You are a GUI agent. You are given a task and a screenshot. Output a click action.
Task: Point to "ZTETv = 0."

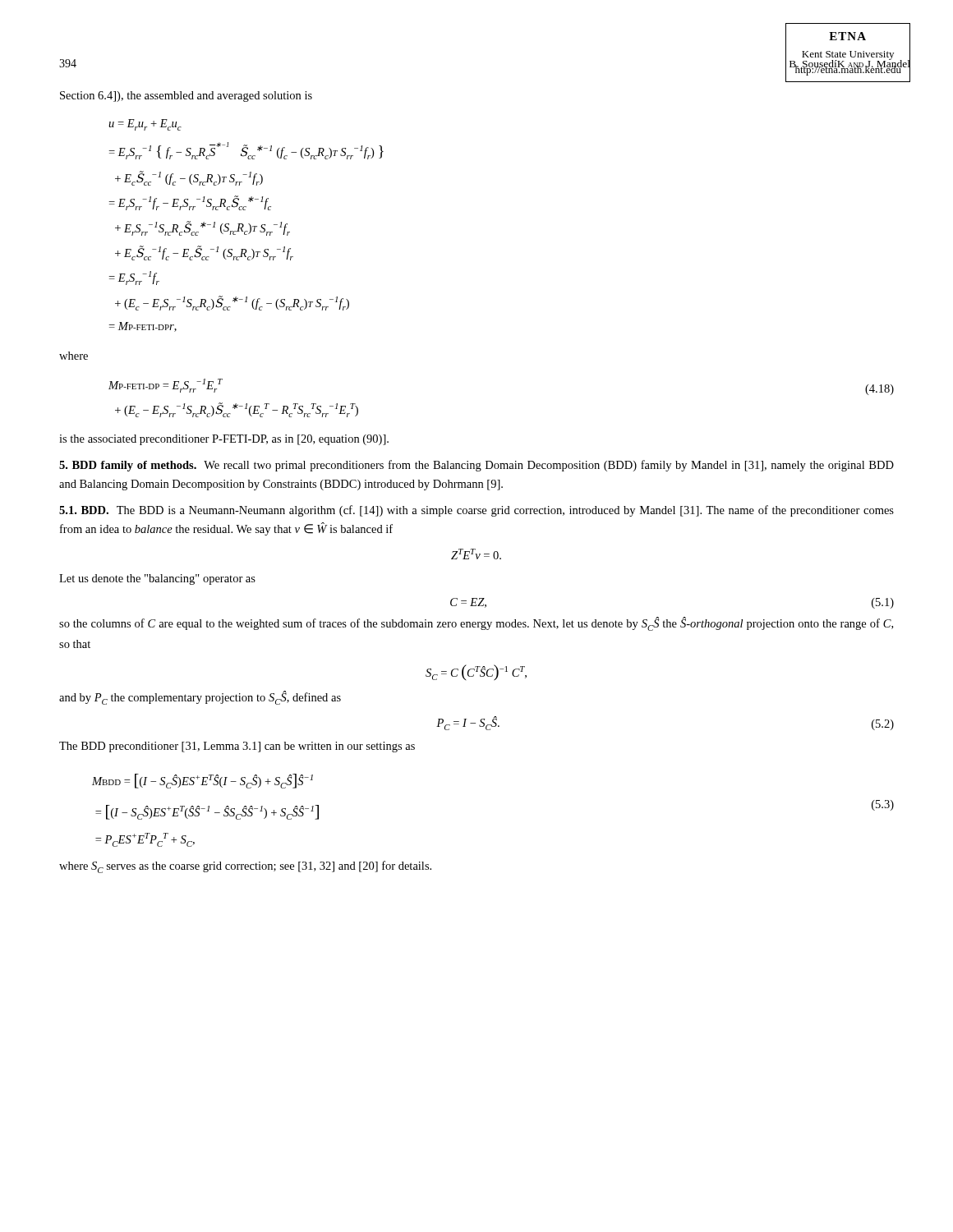[476, 554]
